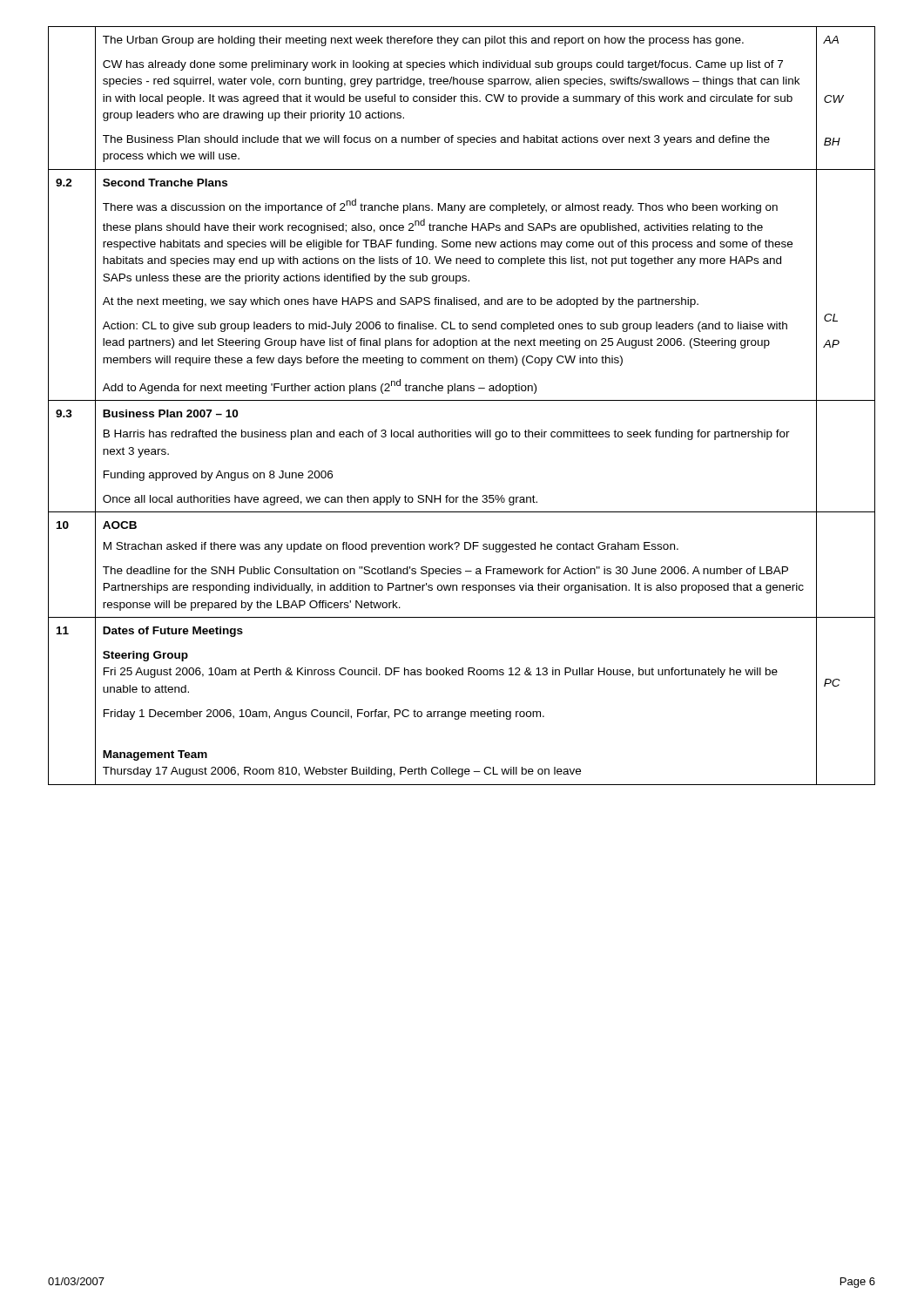
Task: Select the text block that reads "B Harris has redrafted the business plan and"
Action: 447,435
